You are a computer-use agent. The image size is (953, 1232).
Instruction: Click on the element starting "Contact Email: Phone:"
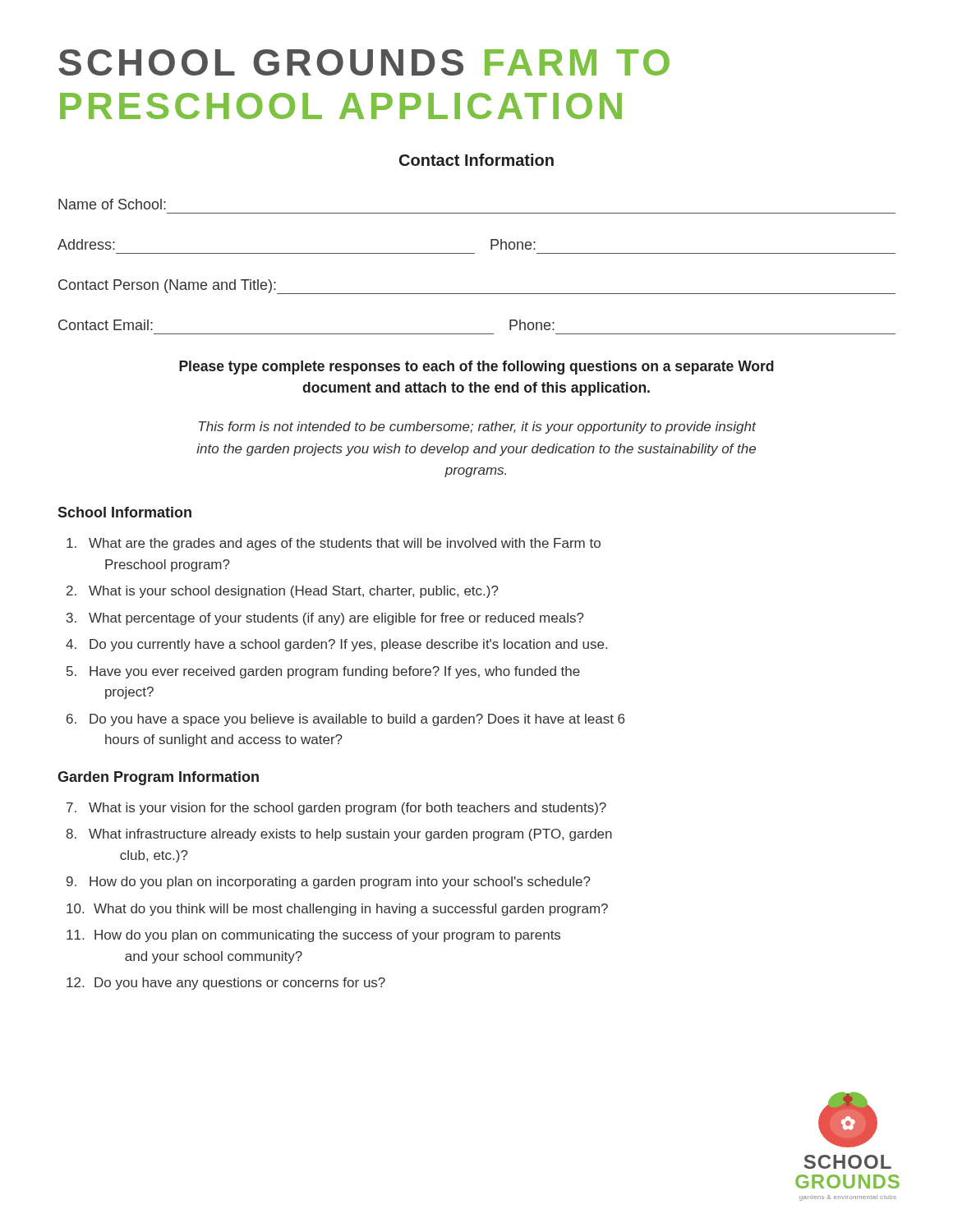click(476, 325)
